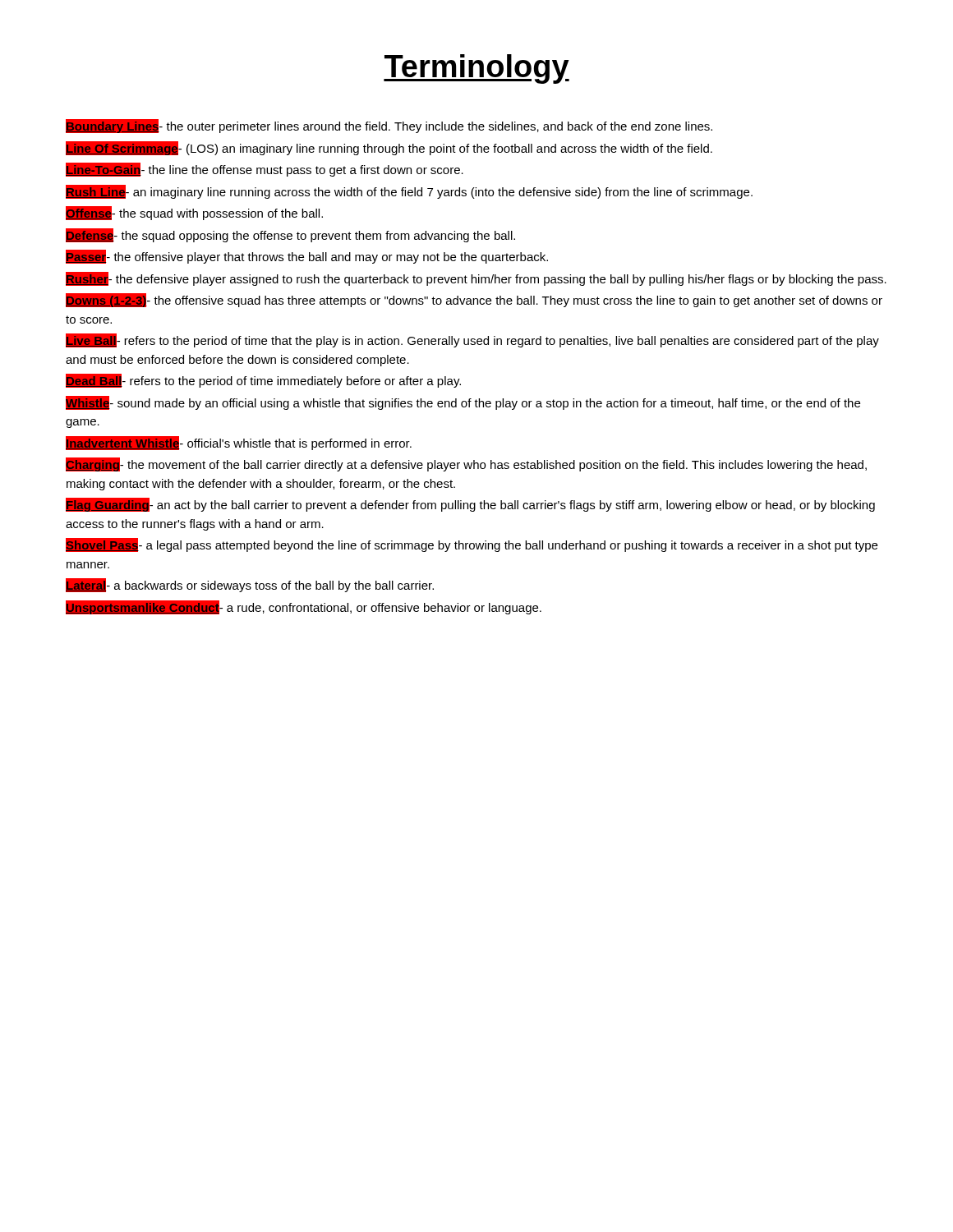Screen dimensions: 1232x953
Task: Navigate to the block starting "Offense- the squad with possession of the ball."
Action: pos(195,213)
